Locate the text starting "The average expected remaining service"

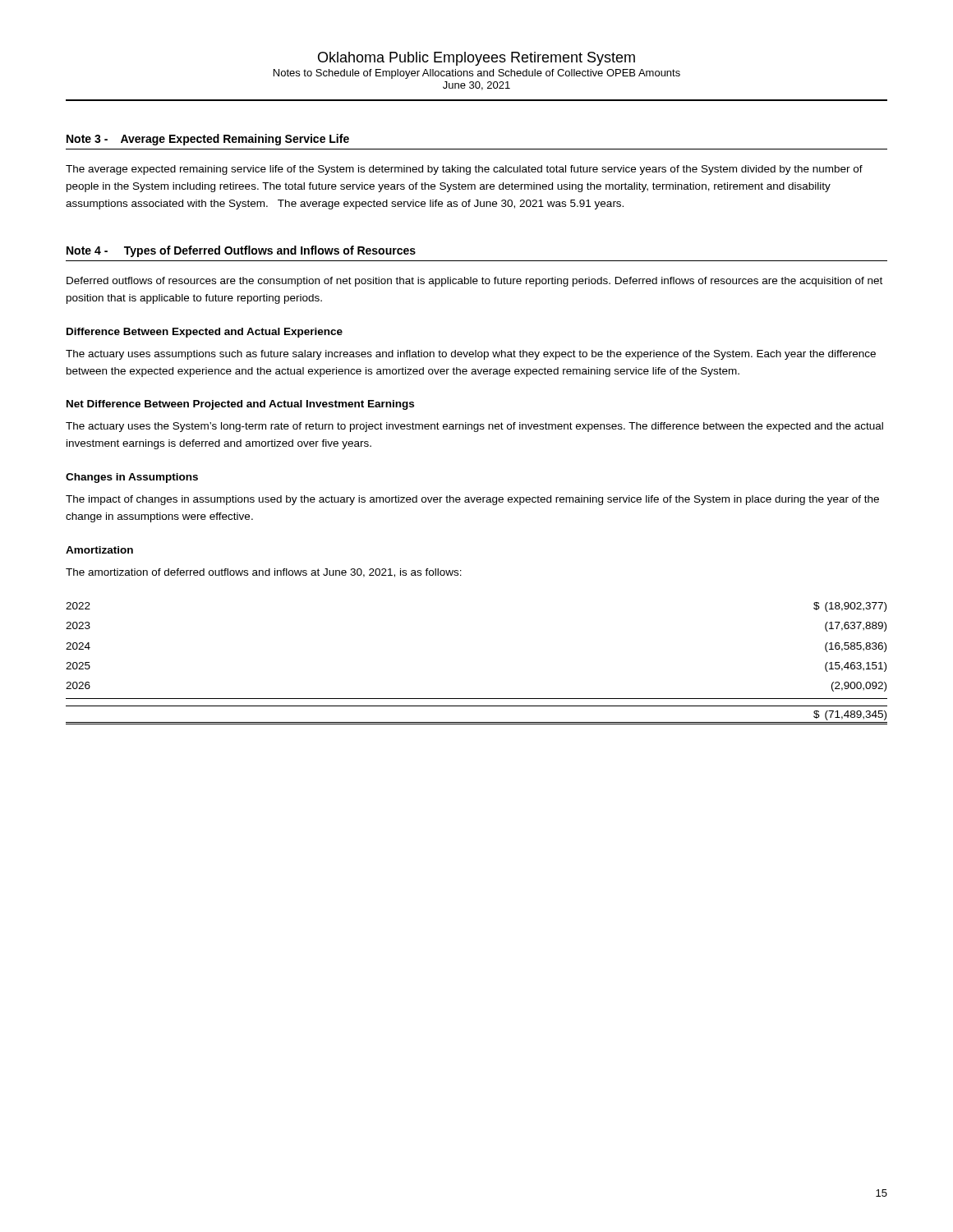464,186
